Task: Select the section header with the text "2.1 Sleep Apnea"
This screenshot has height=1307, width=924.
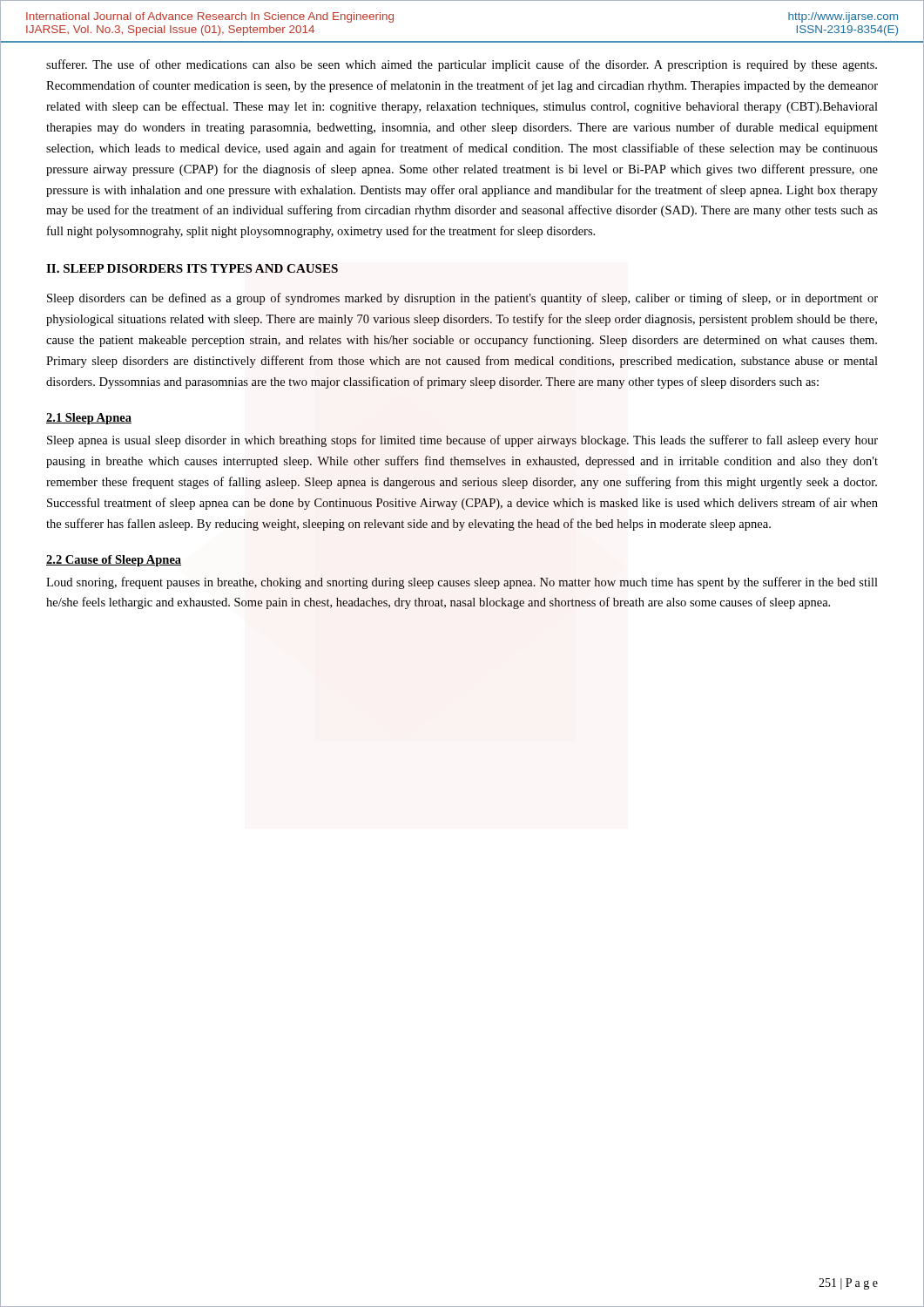Action: click(89, 417)
